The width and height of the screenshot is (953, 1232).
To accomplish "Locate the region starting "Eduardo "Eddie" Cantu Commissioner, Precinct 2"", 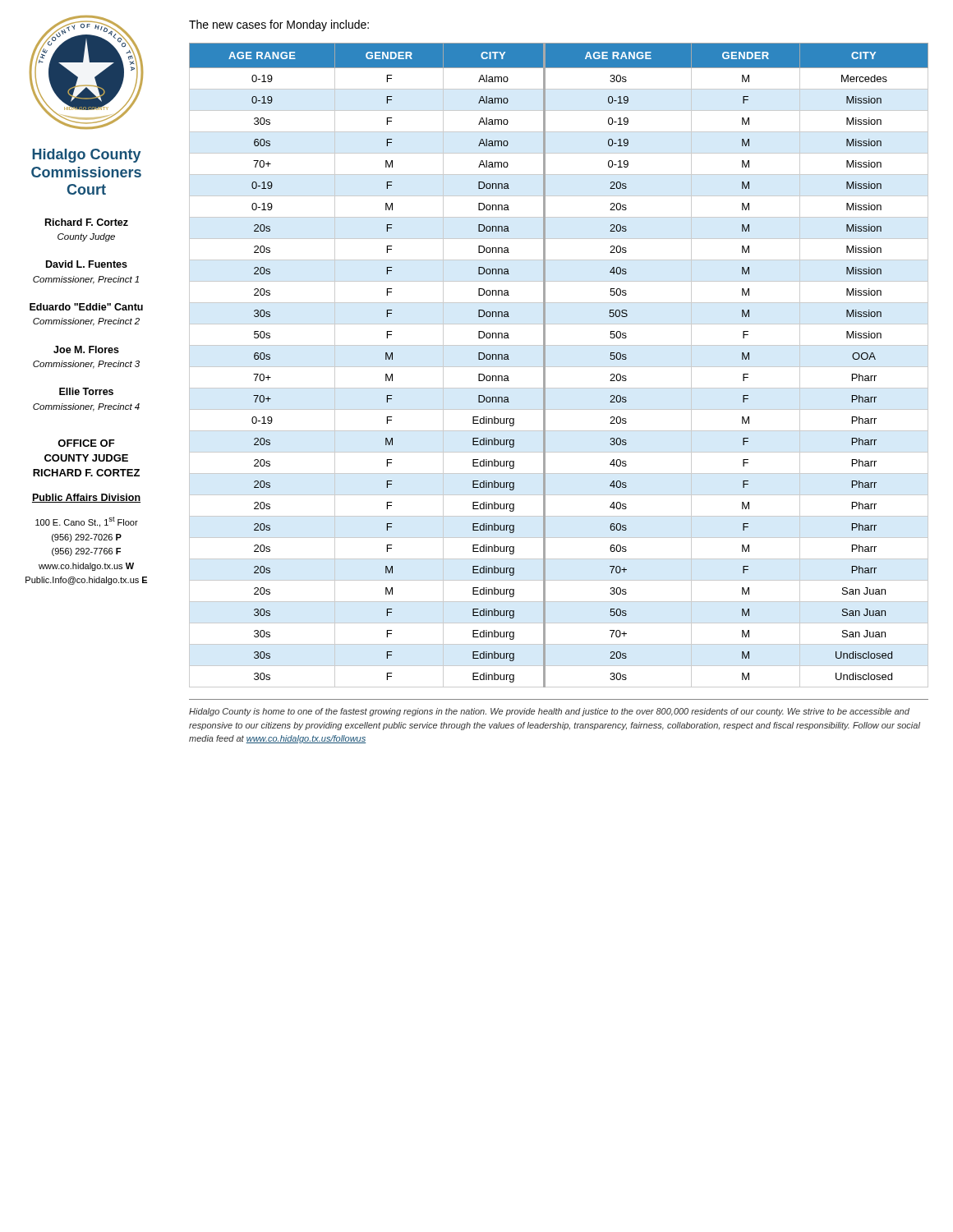I will click(86, 314).
